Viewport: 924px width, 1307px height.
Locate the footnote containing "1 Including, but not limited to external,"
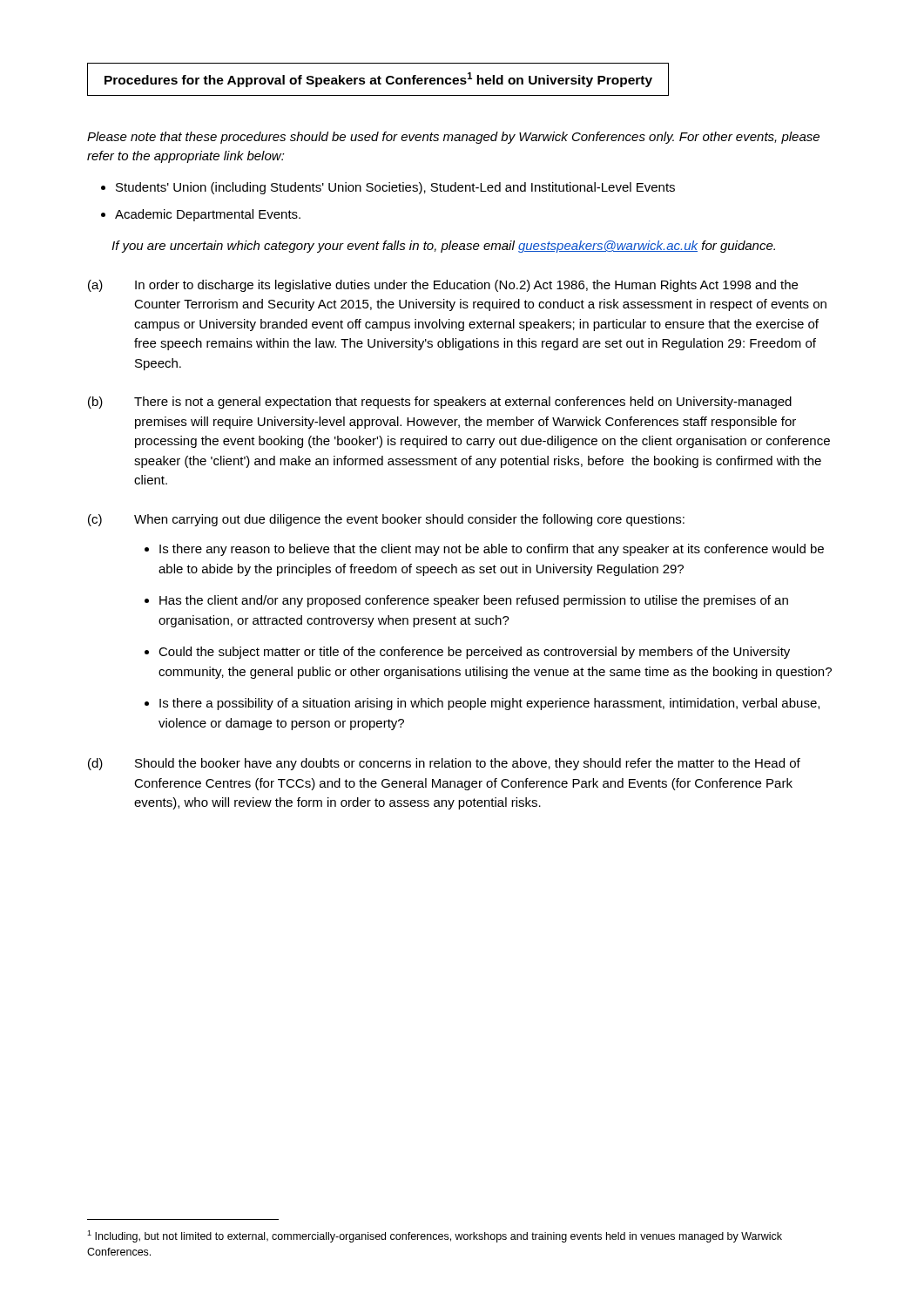(462, 1244)
